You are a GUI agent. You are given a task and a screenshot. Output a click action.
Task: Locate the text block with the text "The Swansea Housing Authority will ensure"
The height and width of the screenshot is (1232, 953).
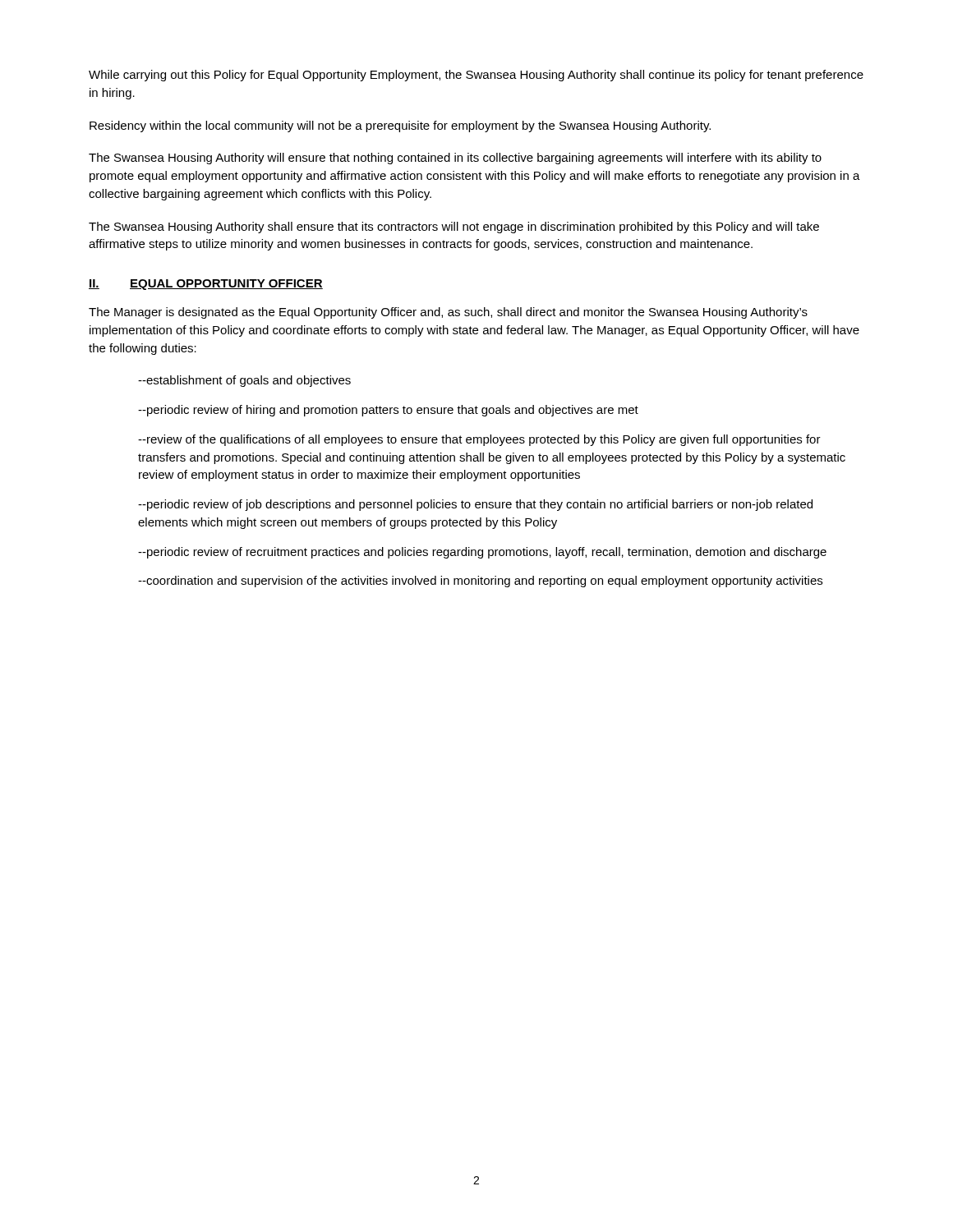tap(474, 175)
